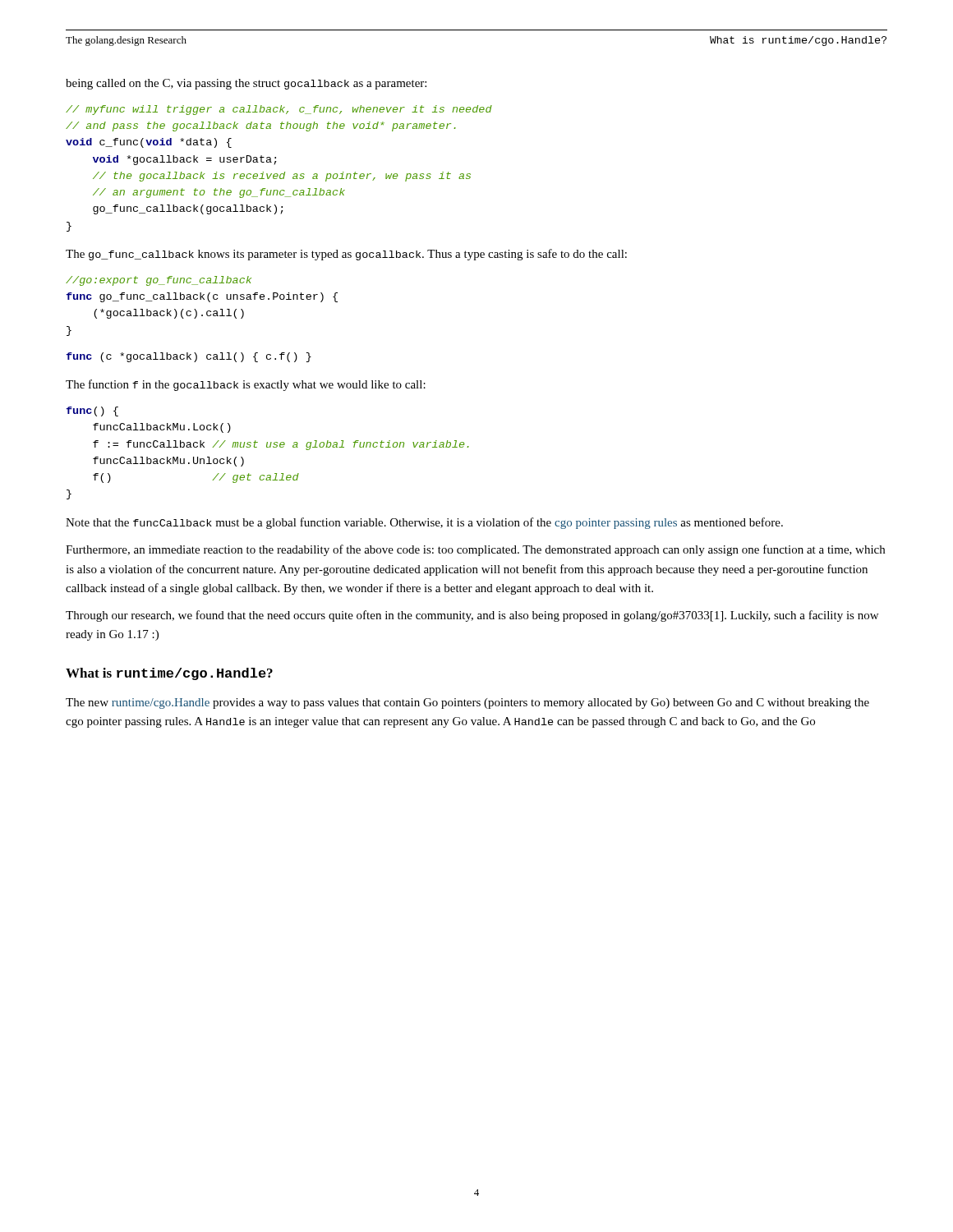The height and width of the screenshot is (1232, 953).
Task: Find the text block that reads "The go_func_callback knows"
Action: click(x=476, y=255)
